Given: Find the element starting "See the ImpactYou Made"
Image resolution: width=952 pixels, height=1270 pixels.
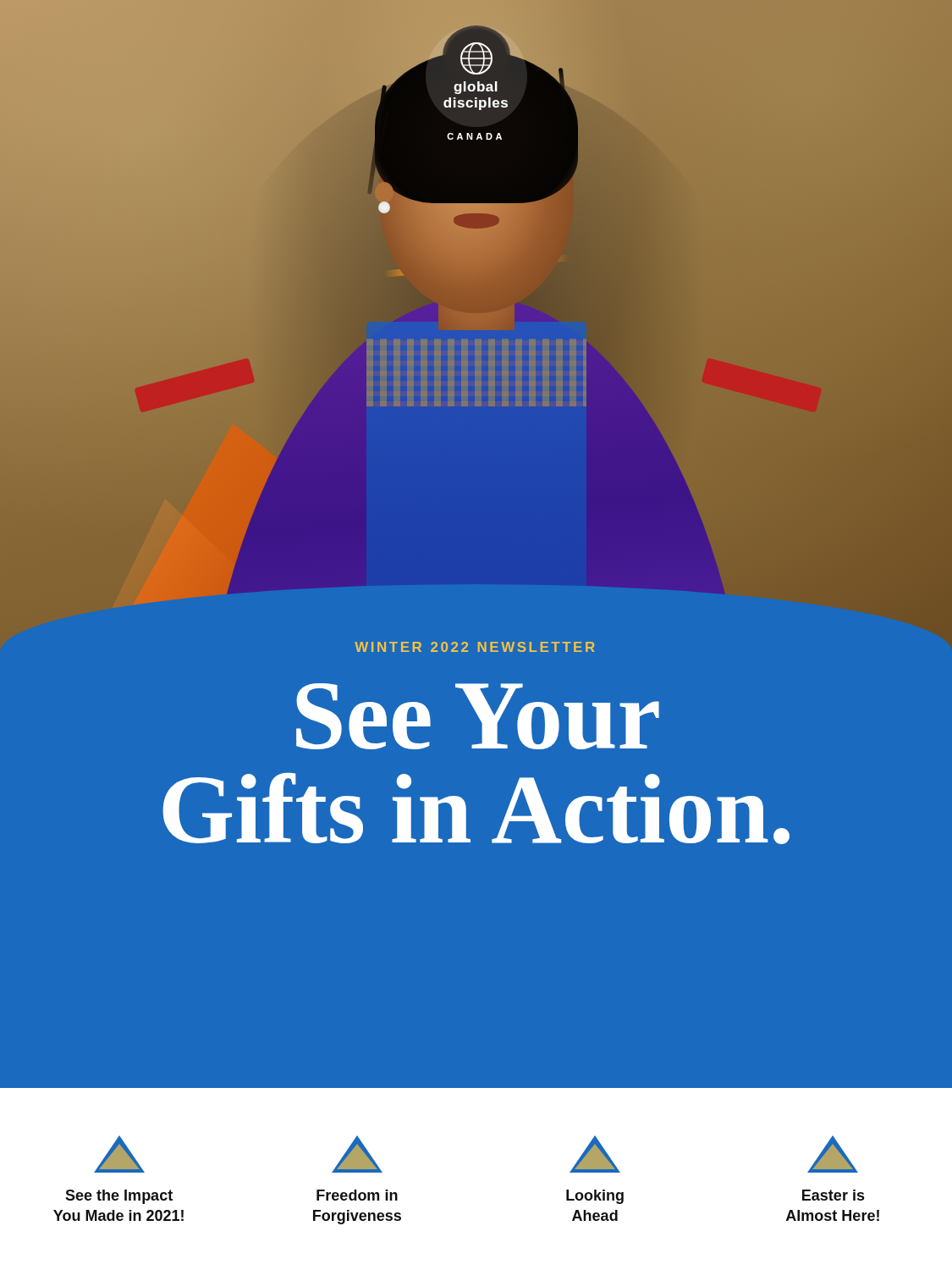Looking at the screenshot, I should [x=119, y=1179].
